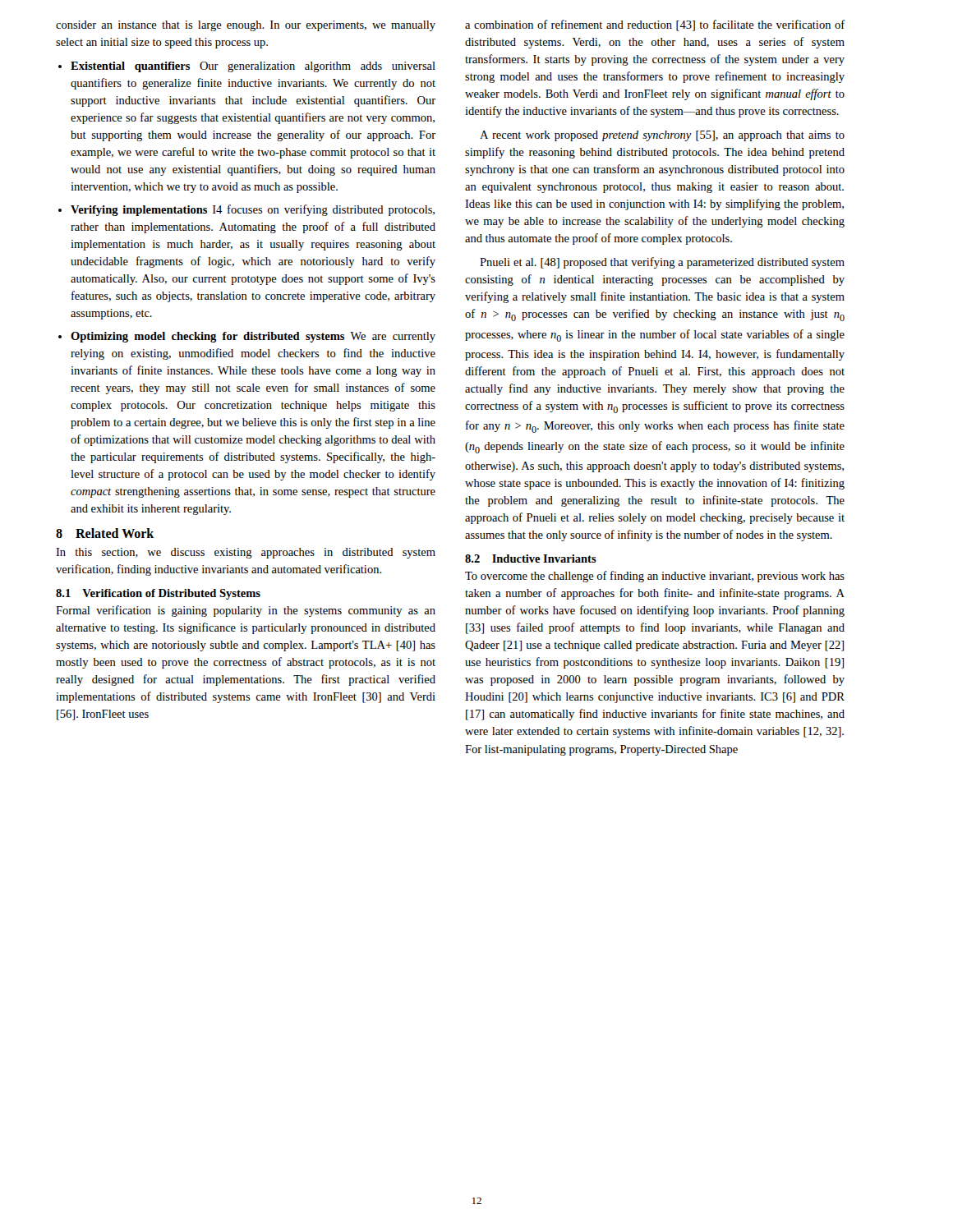Find the section header that says "8.1 Verification of Distributed Systems"
The height and width of the screenshot is (1232, 953).
(x=158, y=593)
